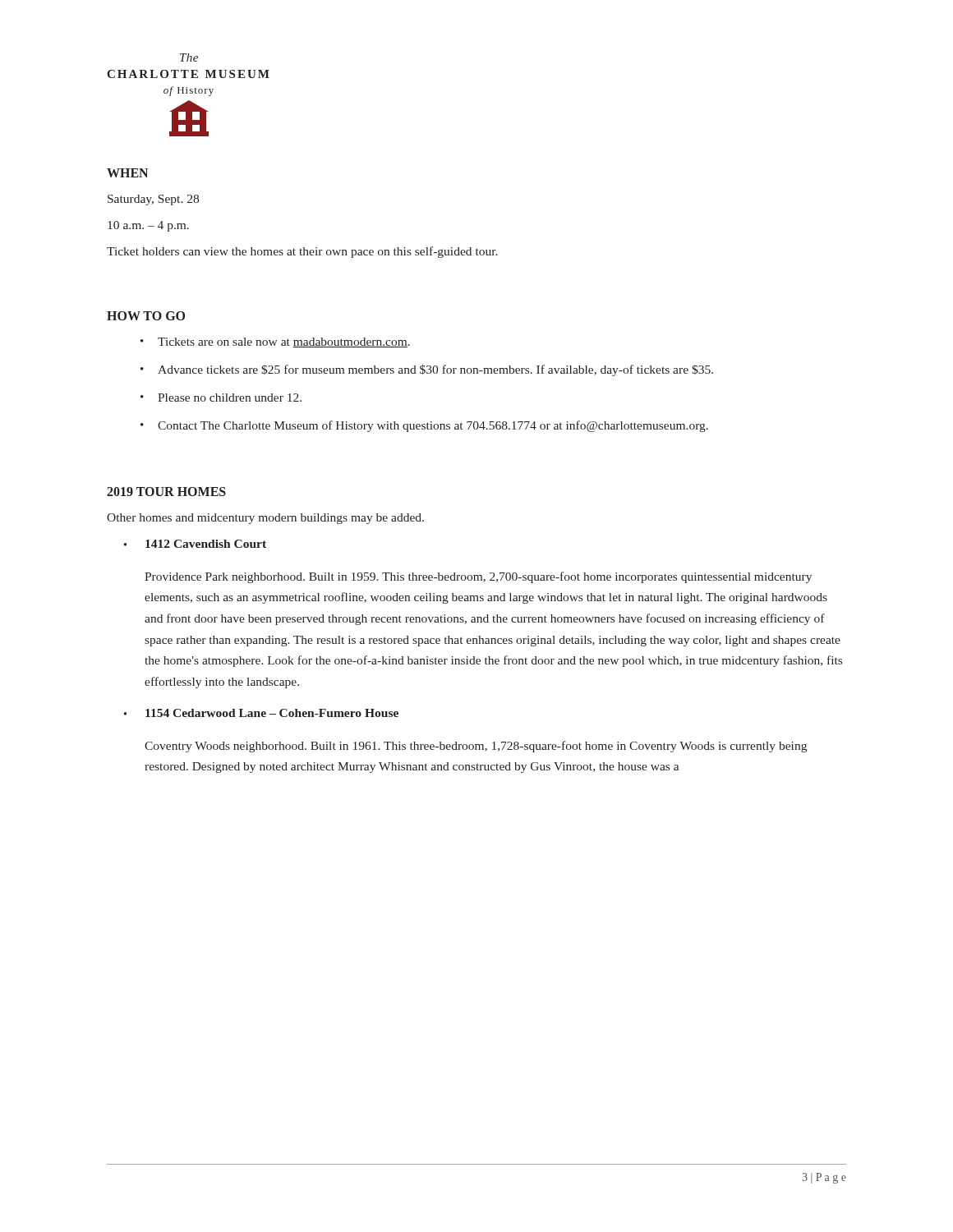
Task: Find the passage starting "• Advance tickets are $25 for"
Action: coord(493,370)
